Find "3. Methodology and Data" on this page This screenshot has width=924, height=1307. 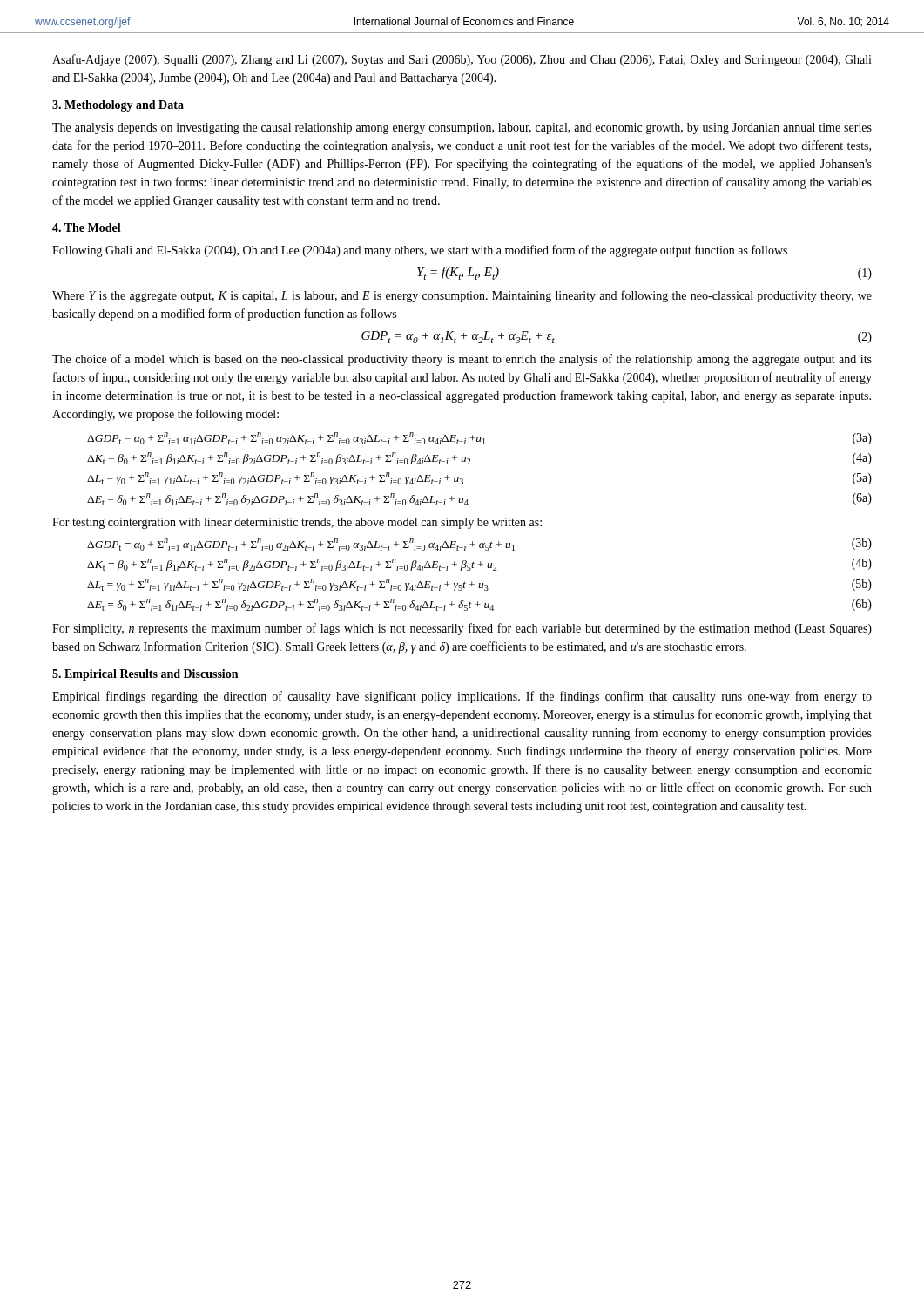[118, 105]
